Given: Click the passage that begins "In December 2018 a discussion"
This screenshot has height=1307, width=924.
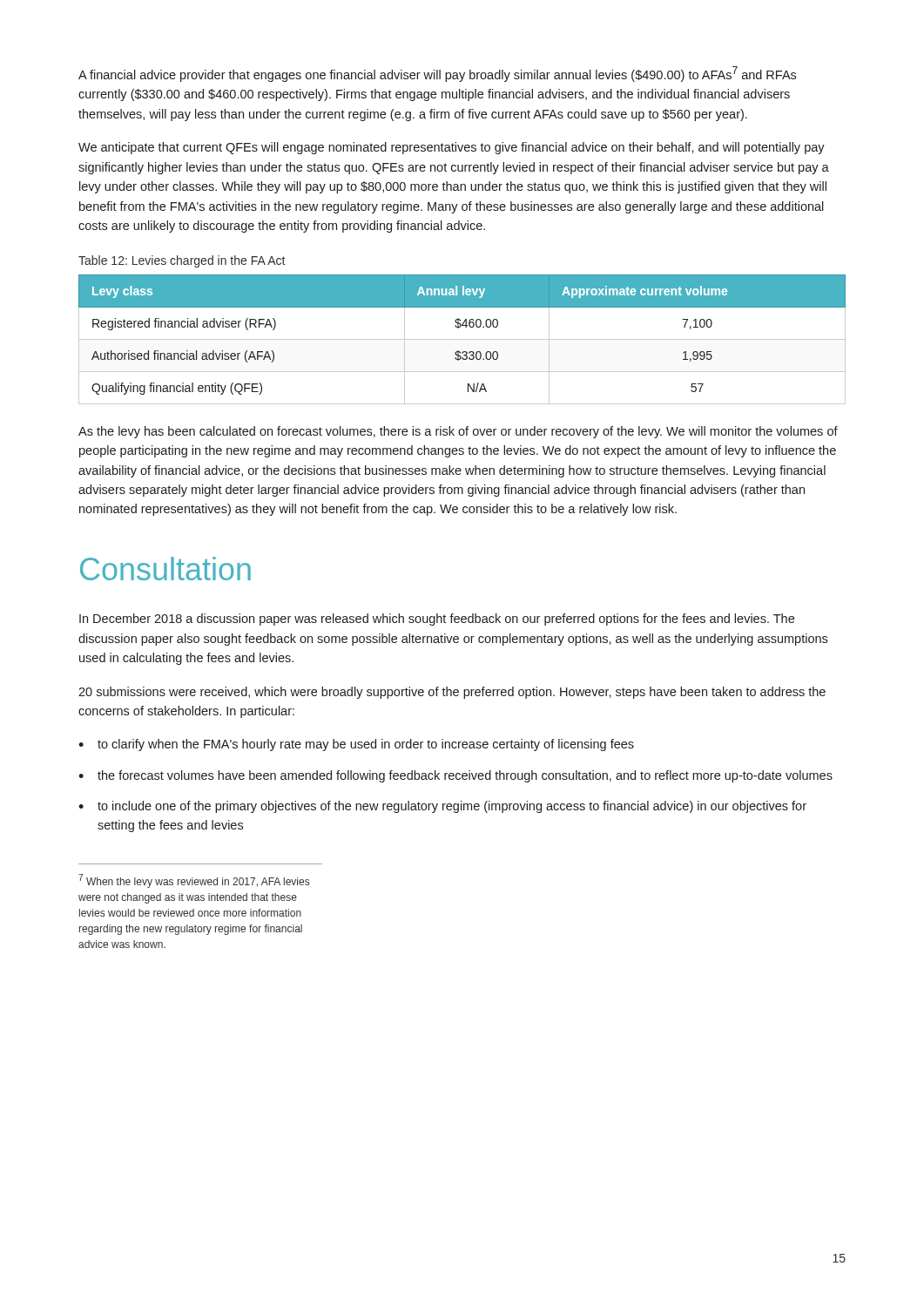Looking at the screenshot, I should 453,638.
